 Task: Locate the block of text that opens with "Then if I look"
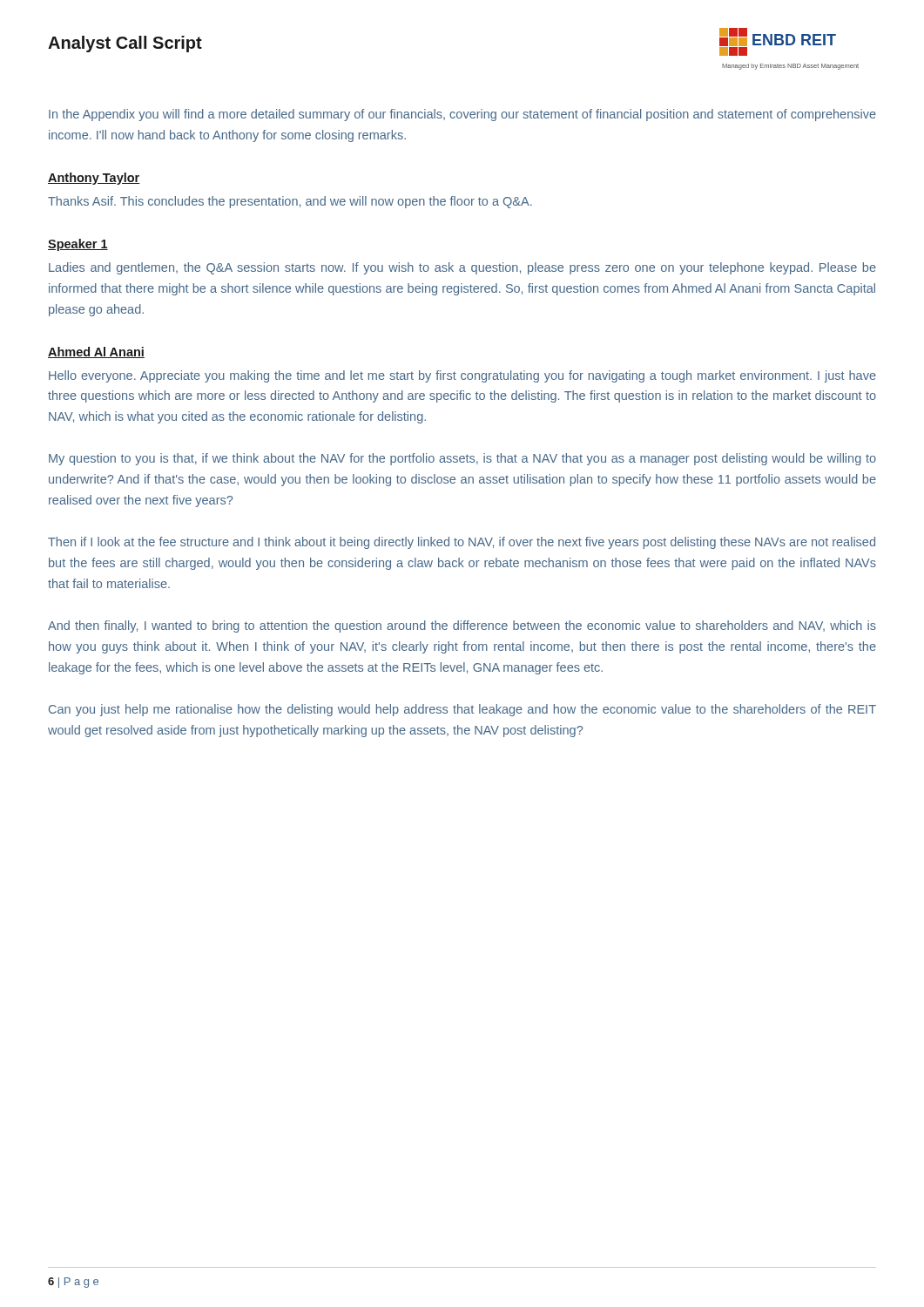tap(462, 563)
